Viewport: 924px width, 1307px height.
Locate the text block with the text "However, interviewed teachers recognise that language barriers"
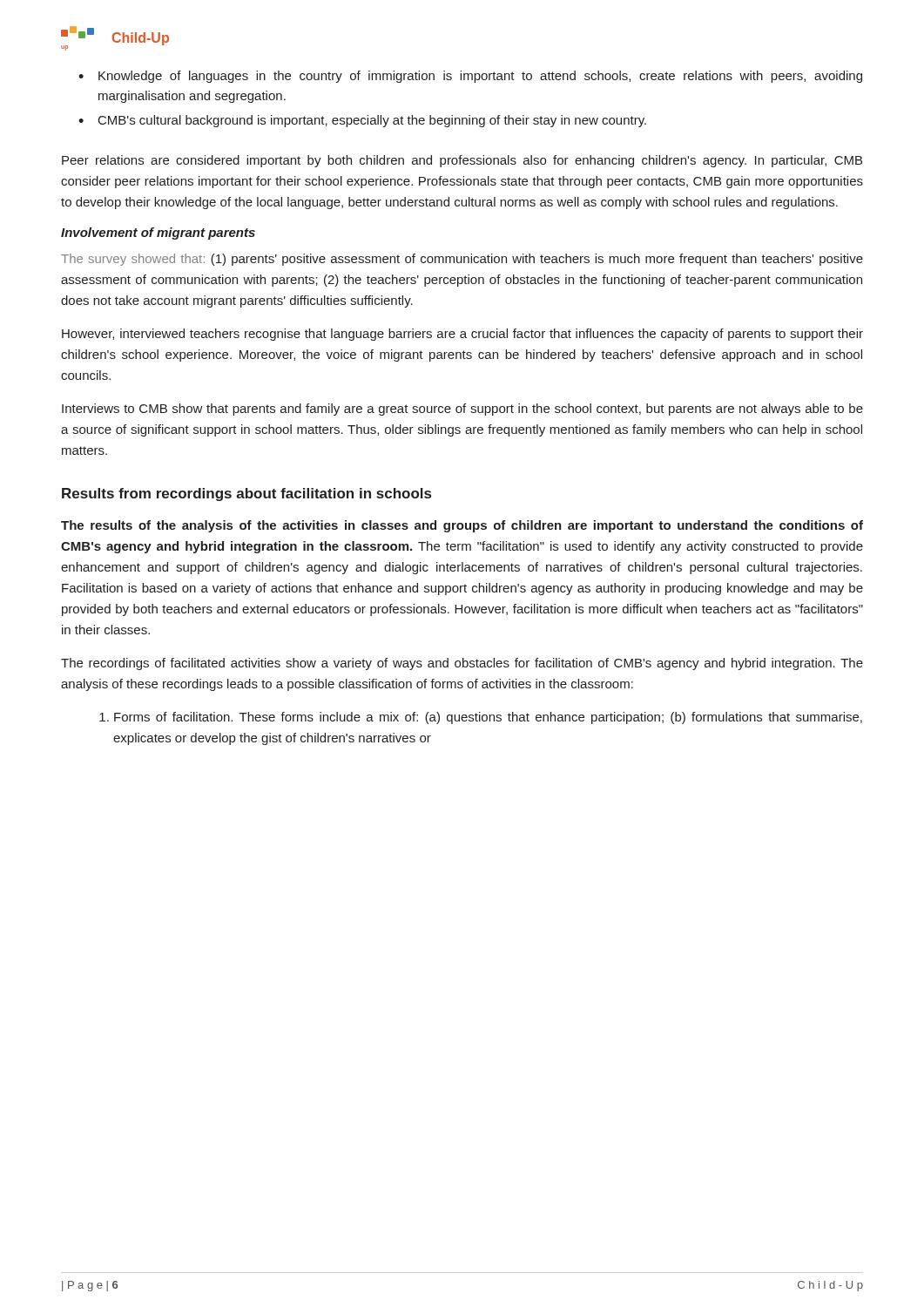tap(462, 354)
